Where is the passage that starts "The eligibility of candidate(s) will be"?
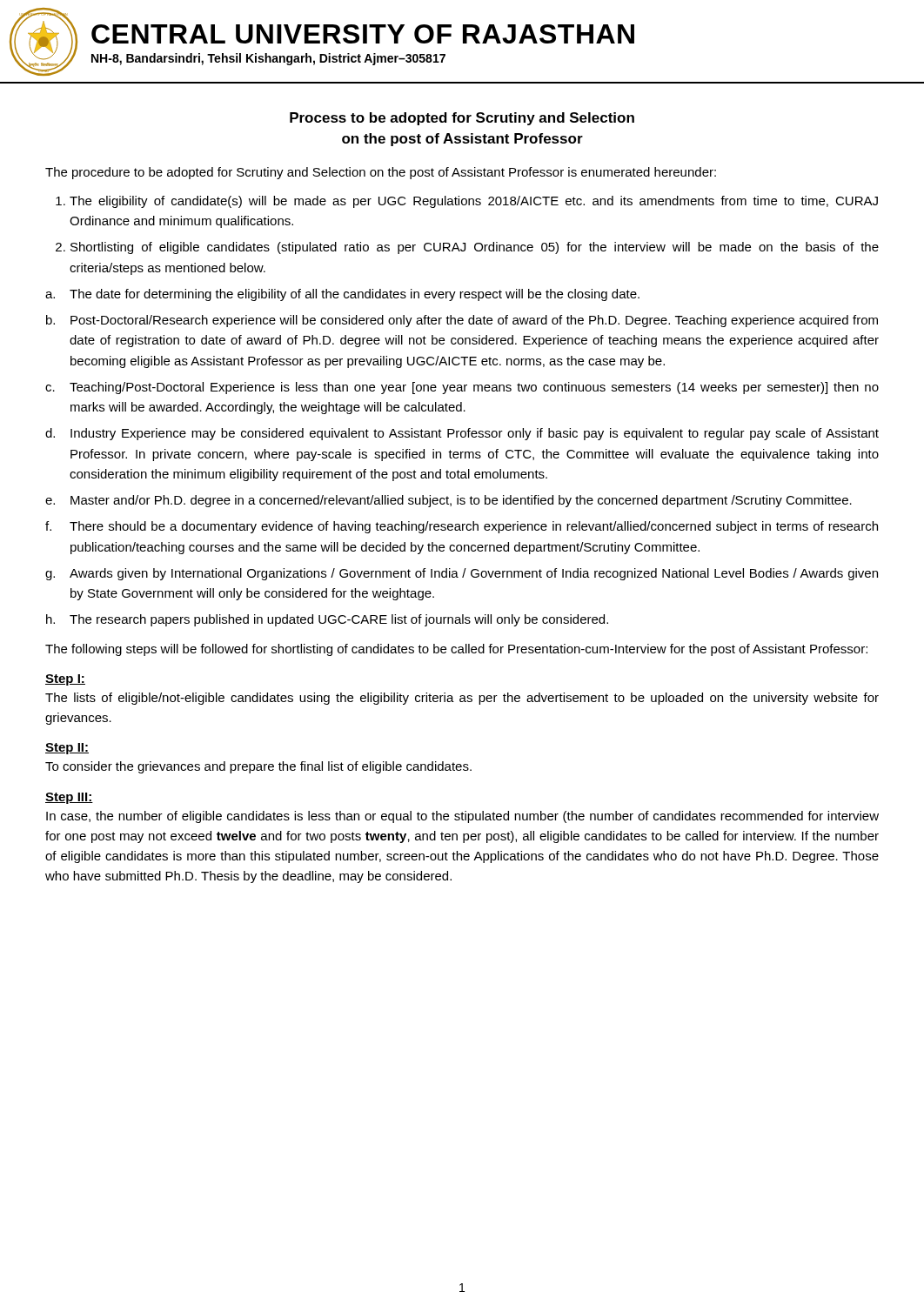The image size is (924, 1305). [x=474, y=211]
